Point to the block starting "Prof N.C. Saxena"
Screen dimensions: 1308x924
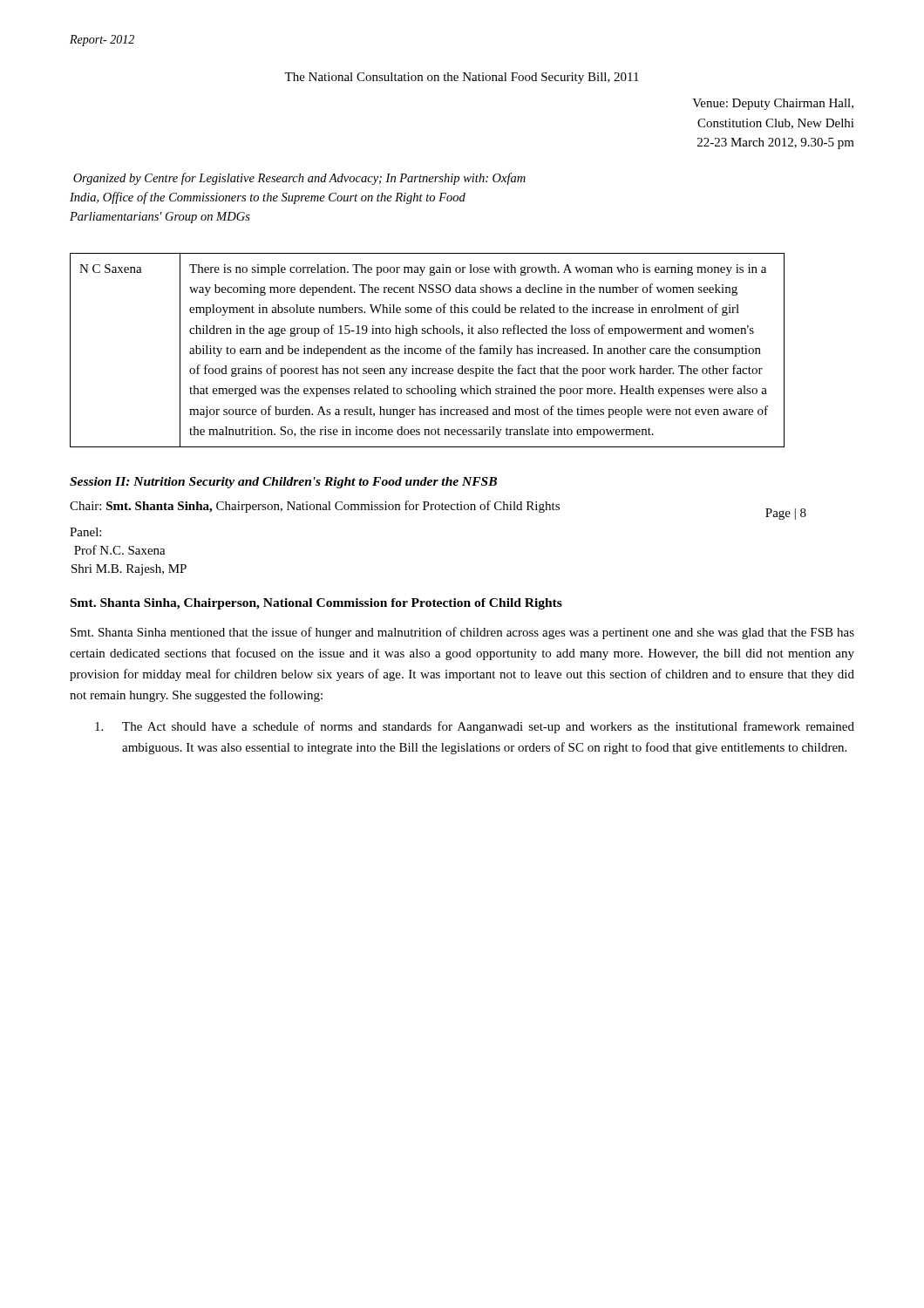click(x=118, y=551)
